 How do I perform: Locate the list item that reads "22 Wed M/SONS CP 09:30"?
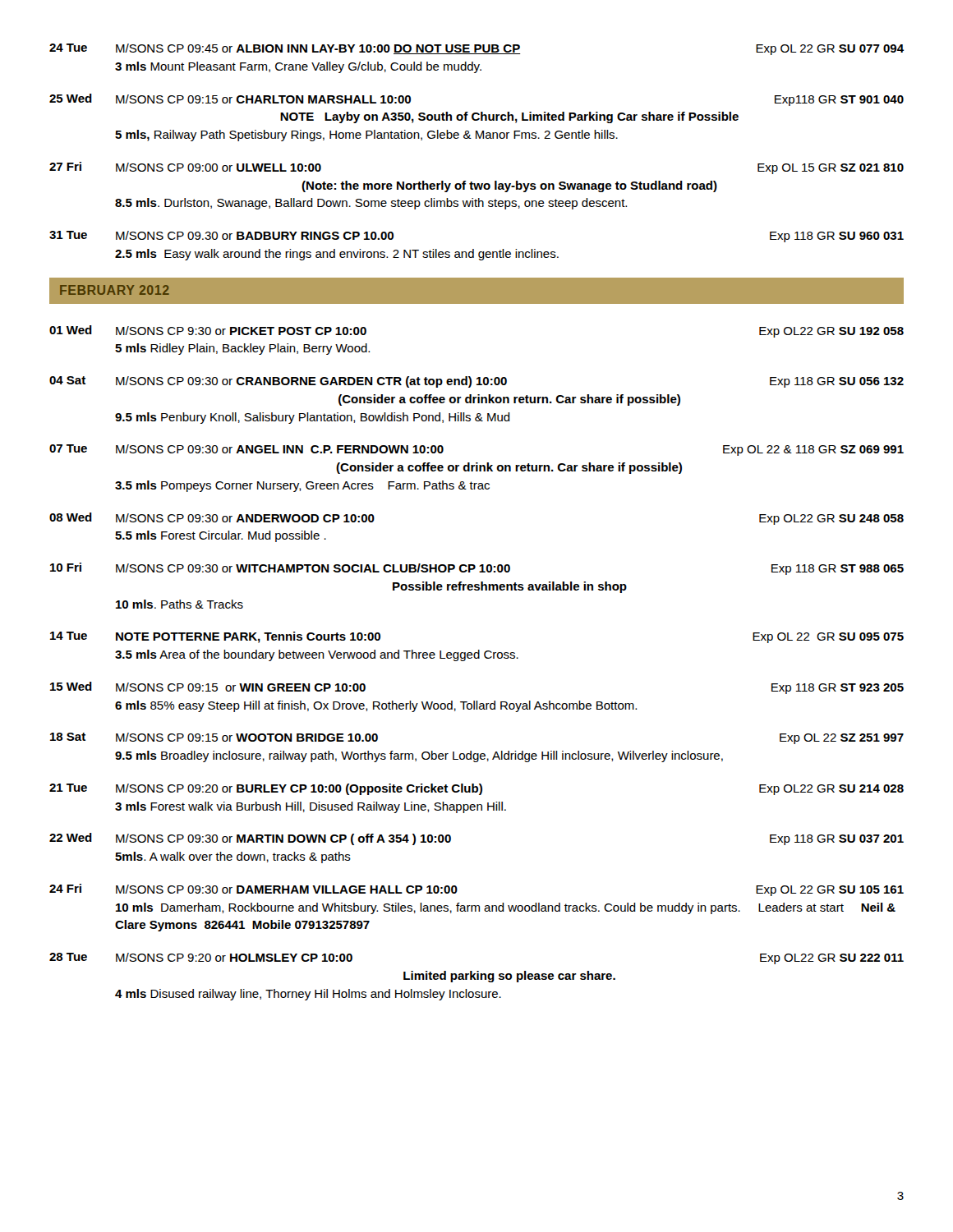point(79,839)
